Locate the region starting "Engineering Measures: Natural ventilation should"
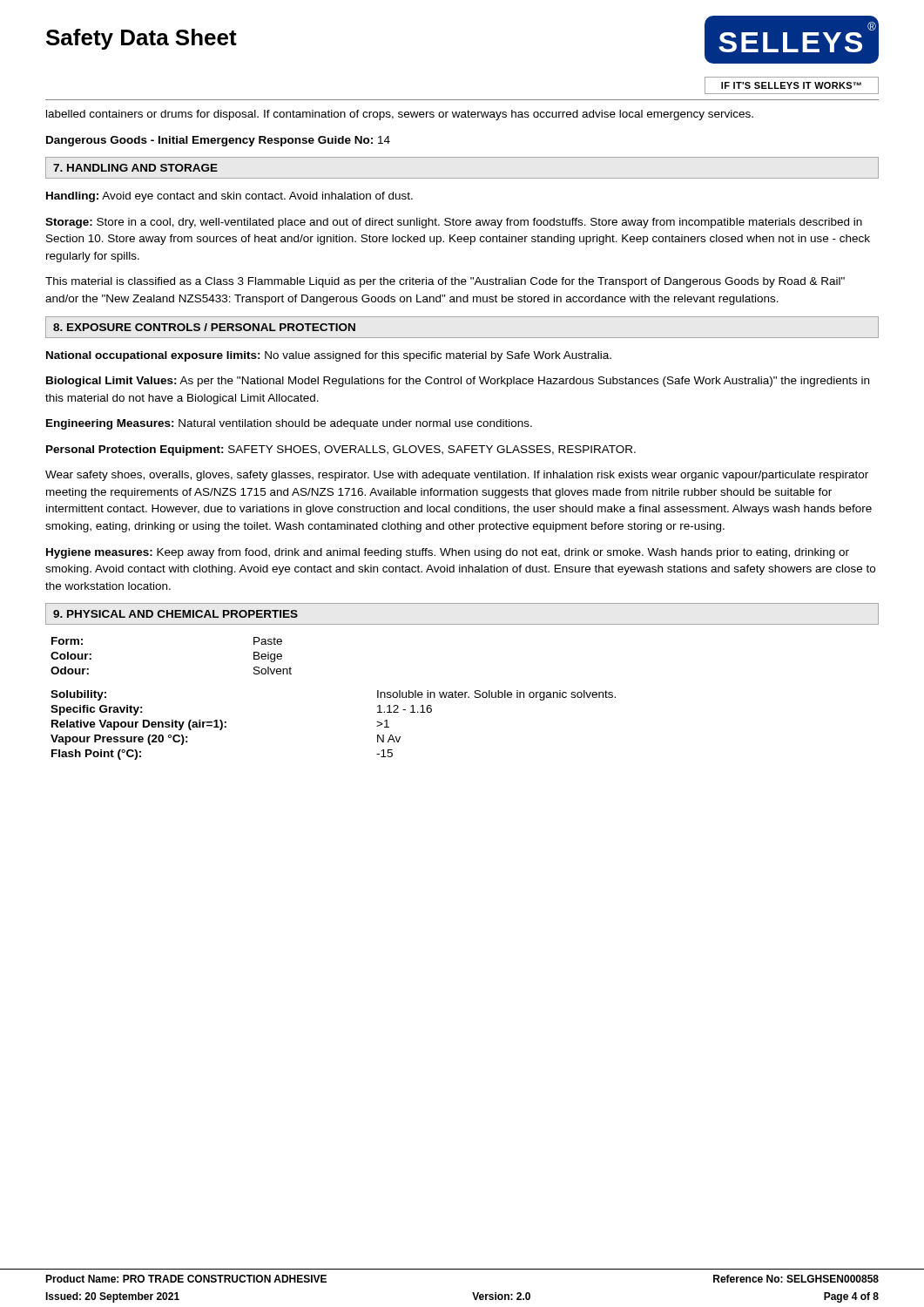Viewport: 924px width, 1307px height. (x=289, y=423)
